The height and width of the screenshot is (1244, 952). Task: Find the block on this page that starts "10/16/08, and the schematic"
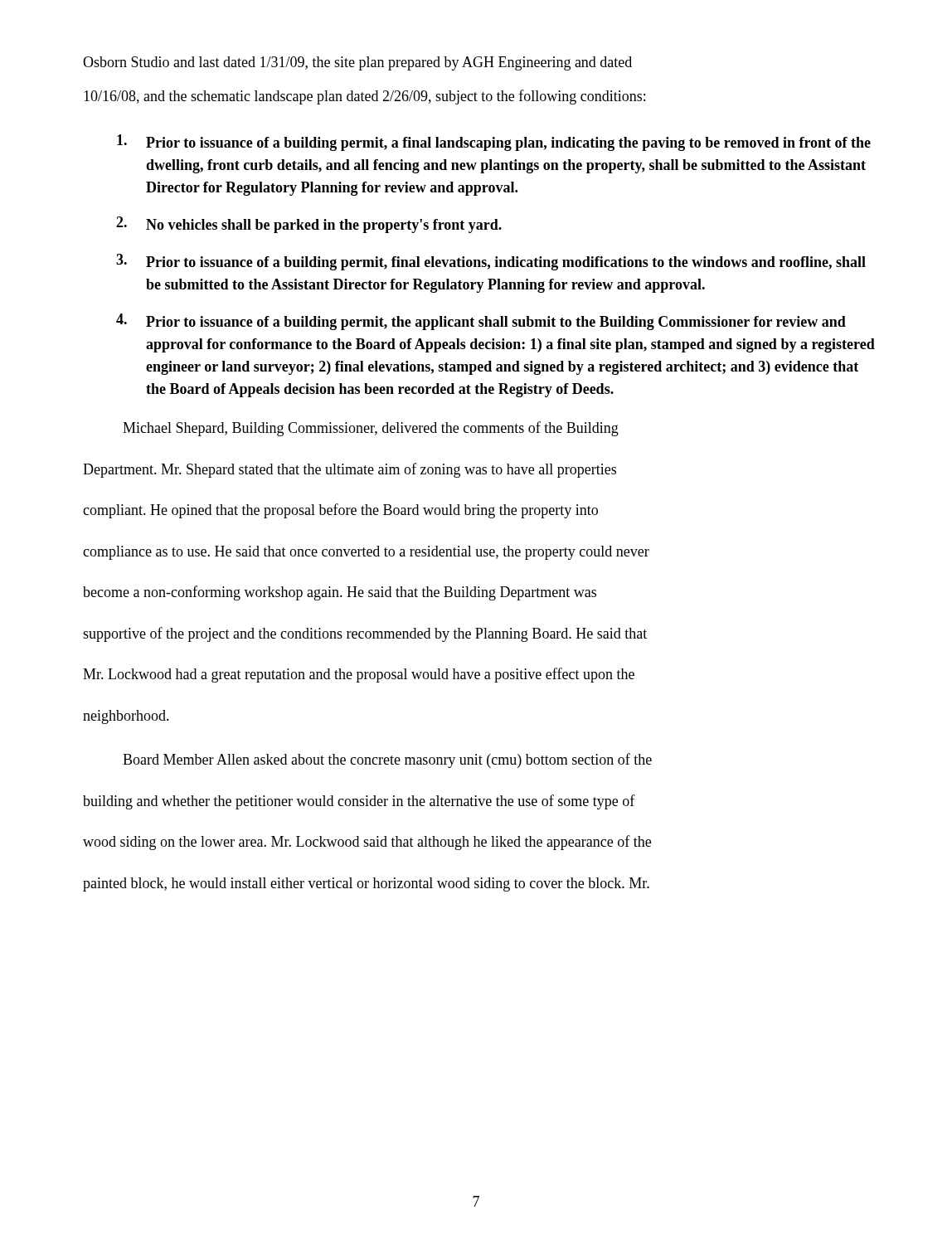coord(365,96)
